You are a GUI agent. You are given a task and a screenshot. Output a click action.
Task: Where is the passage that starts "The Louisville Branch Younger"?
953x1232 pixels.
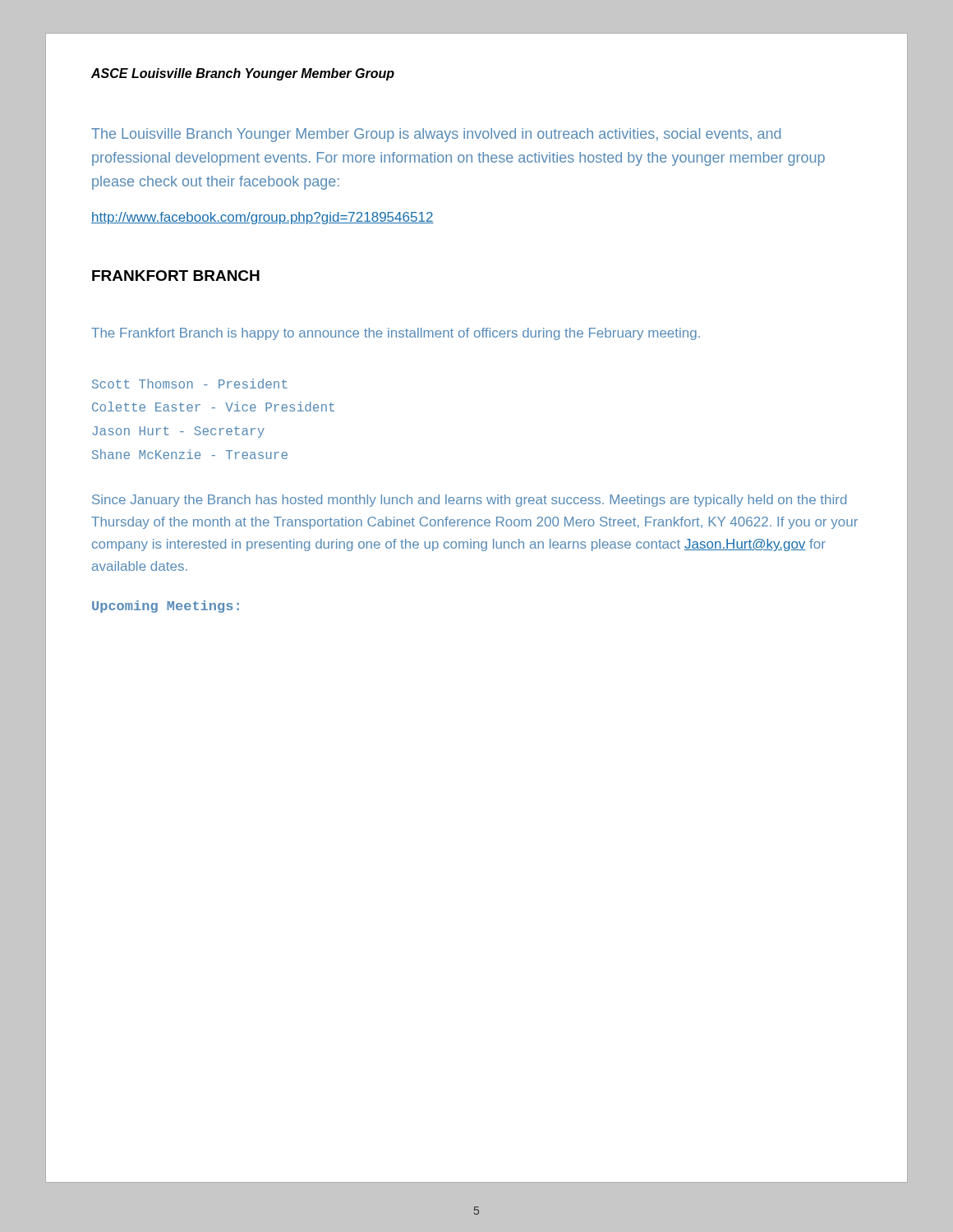point(476,158)
